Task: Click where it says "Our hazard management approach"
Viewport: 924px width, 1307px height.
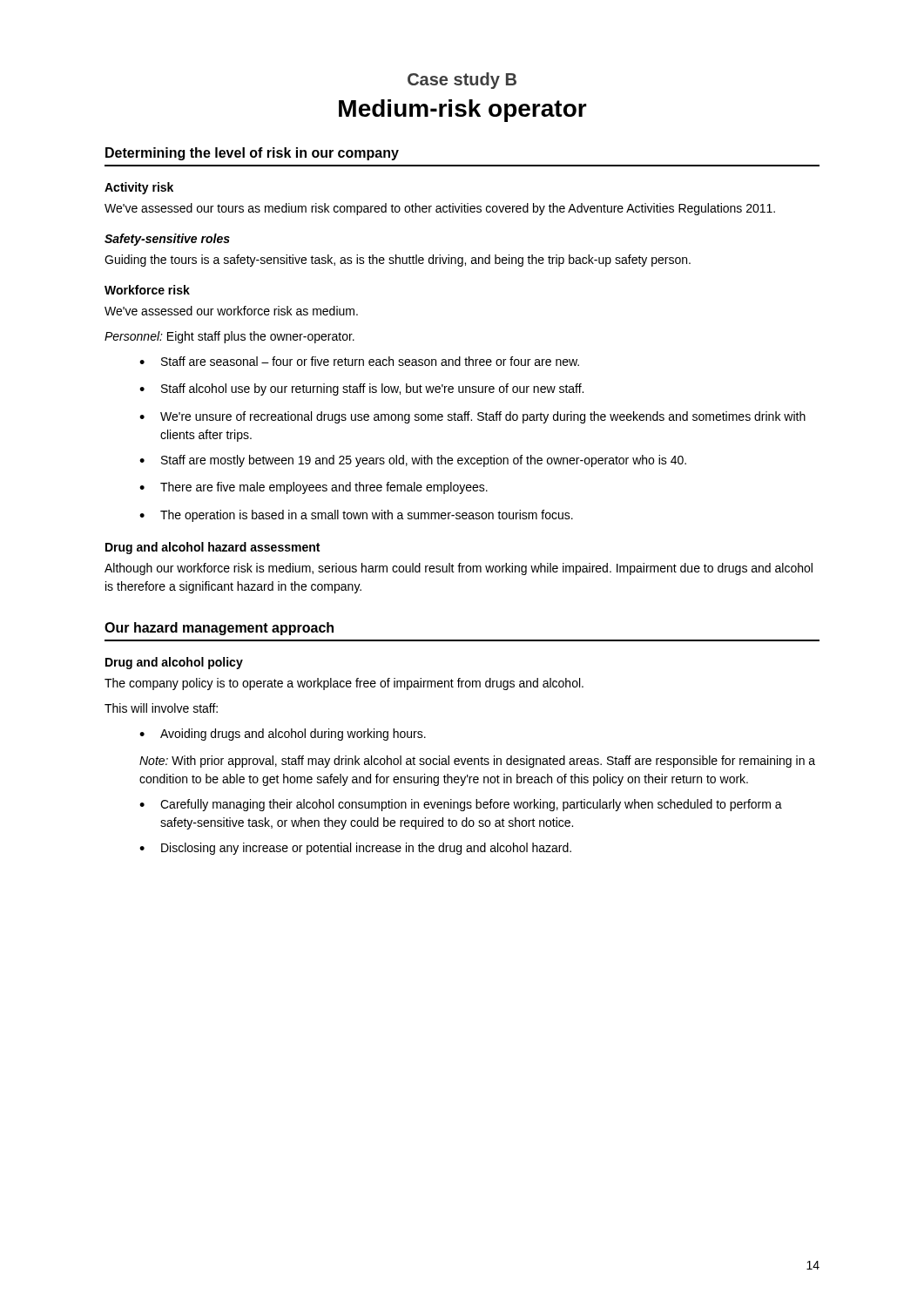Action: tap(219, 628)
